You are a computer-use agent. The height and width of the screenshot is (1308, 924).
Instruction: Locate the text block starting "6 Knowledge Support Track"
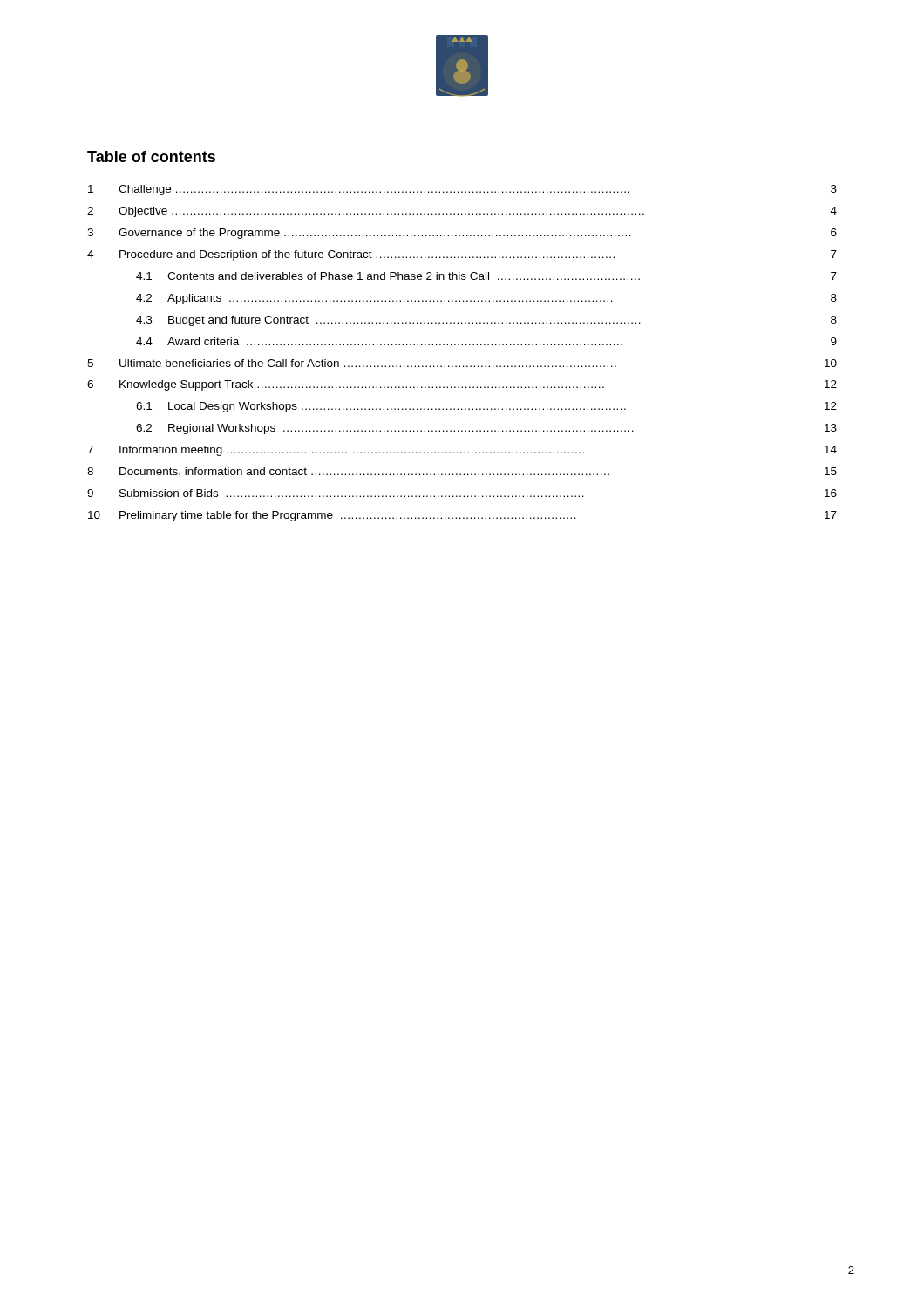point(462,385)
